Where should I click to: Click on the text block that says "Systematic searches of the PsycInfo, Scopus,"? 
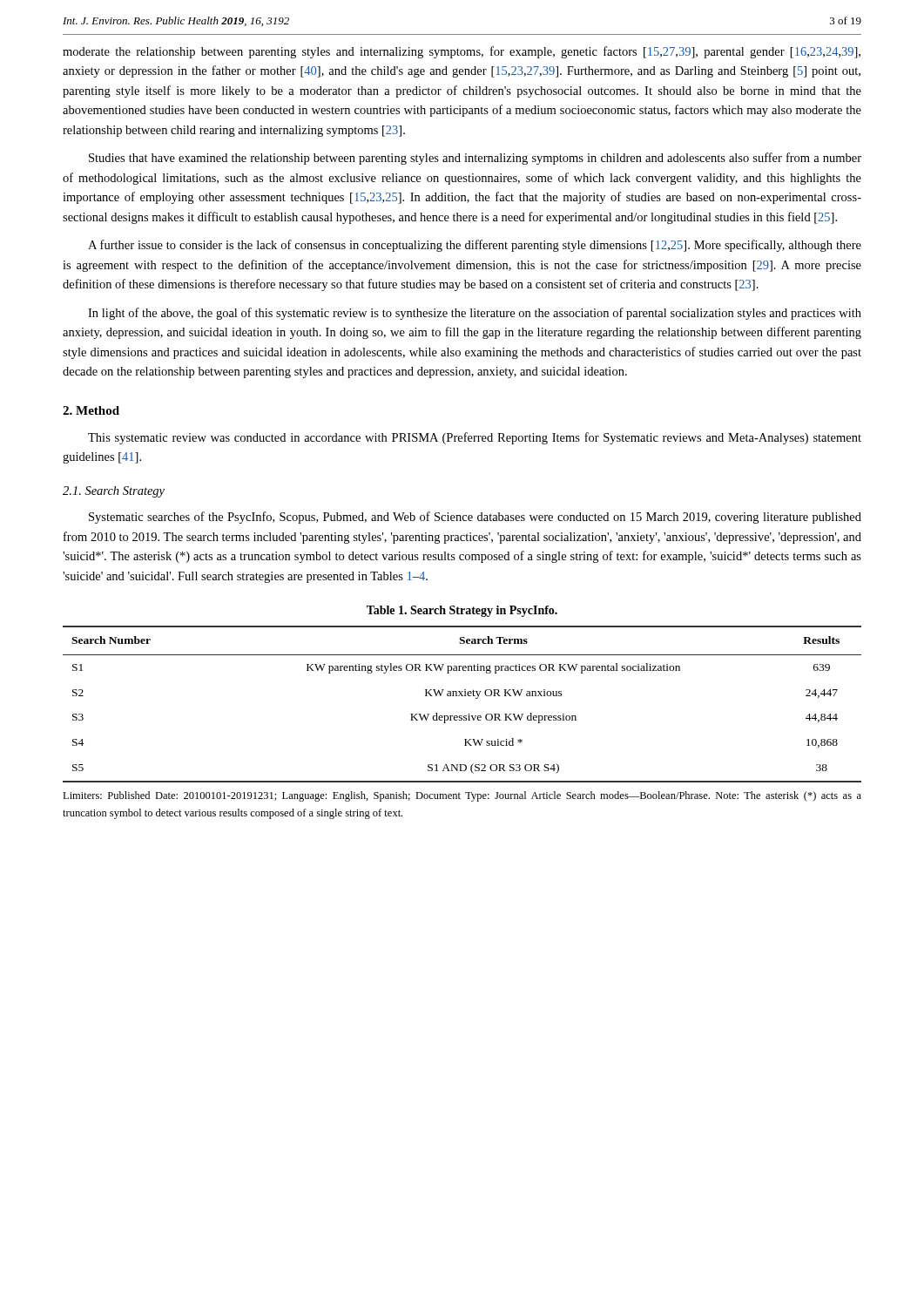(462, 546)
